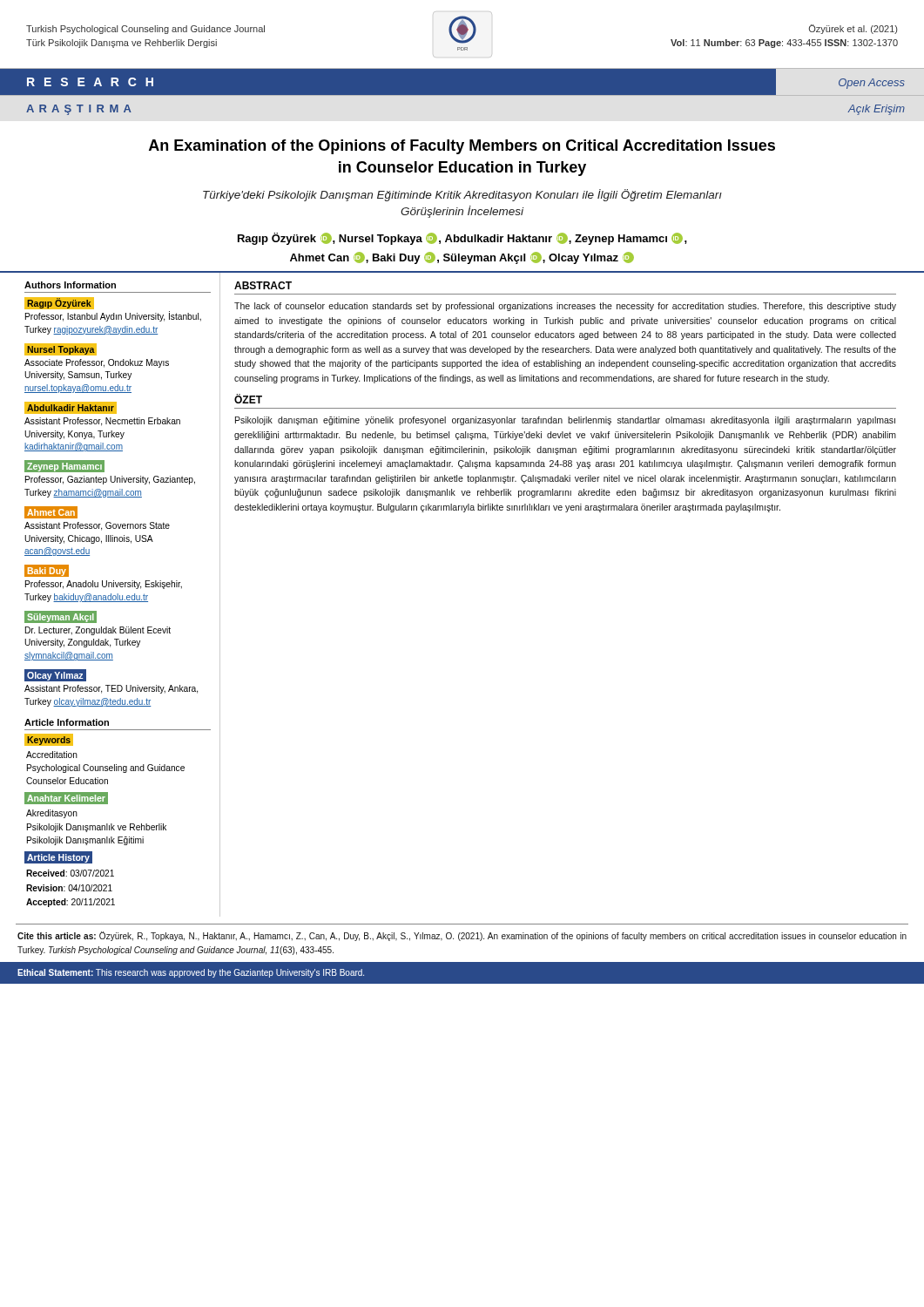This screenshot has width=924, height=1307.
Task: Point to the passage starting "Received: 03/07/2021 Revision: 04/10/2021 Accepted: 20/11/2021"
Action: point(71,888)
